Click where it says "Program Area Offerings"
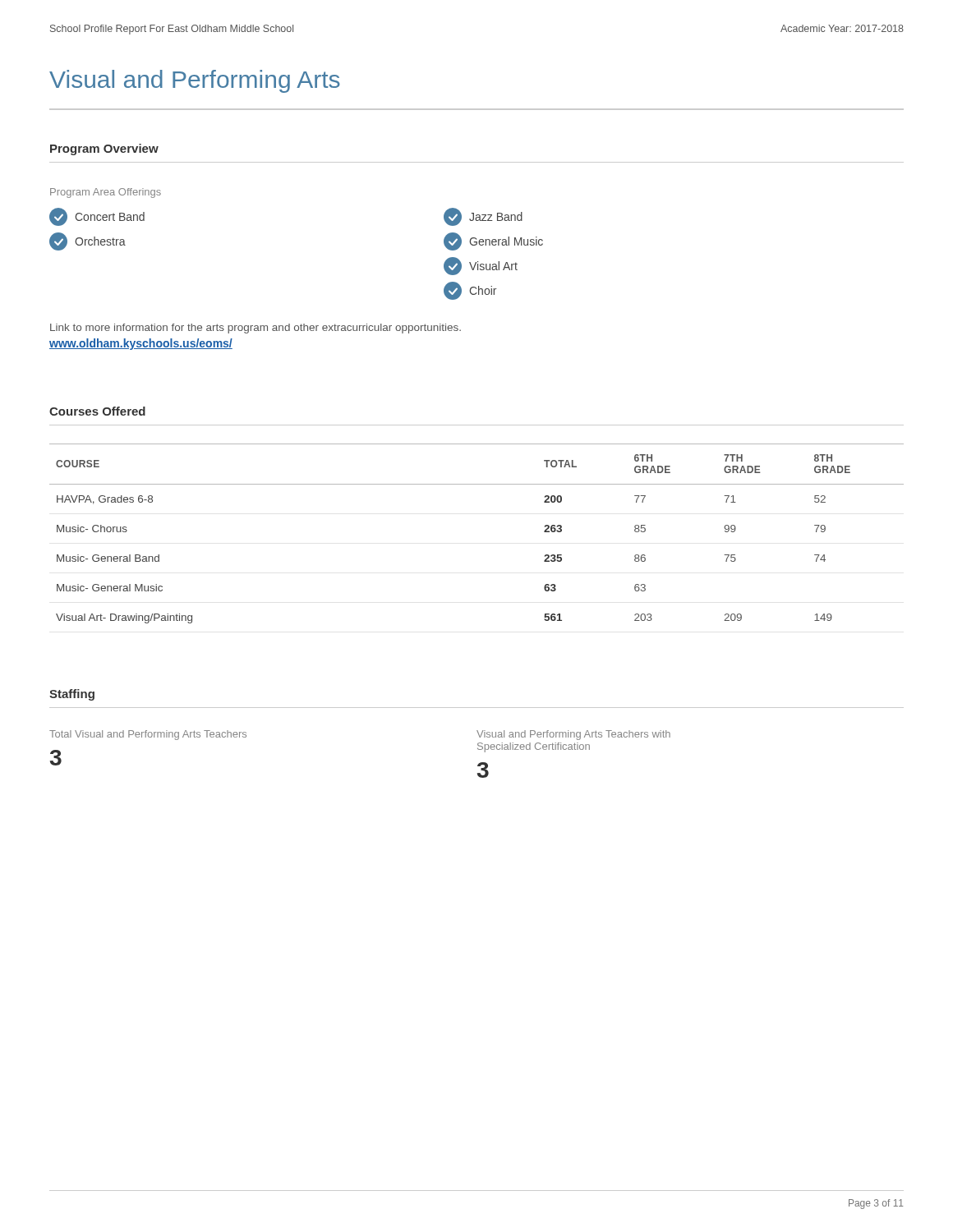The width and height of the screenshot is (953, 1232). 105,192
